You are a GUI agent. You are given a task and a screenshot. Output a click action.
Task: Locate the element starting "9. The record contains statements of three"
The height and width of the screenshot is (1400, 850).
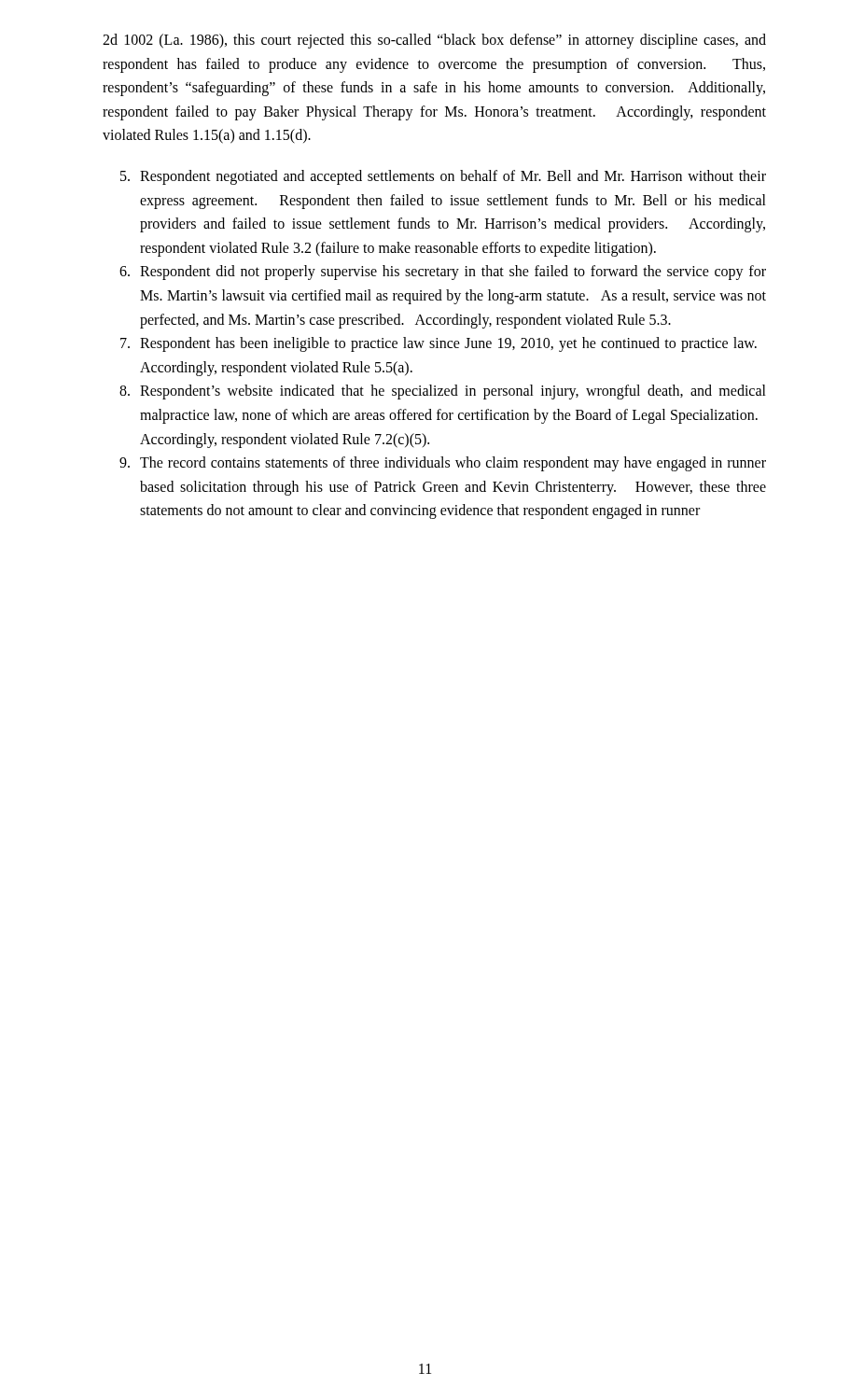tap(434, 487)
